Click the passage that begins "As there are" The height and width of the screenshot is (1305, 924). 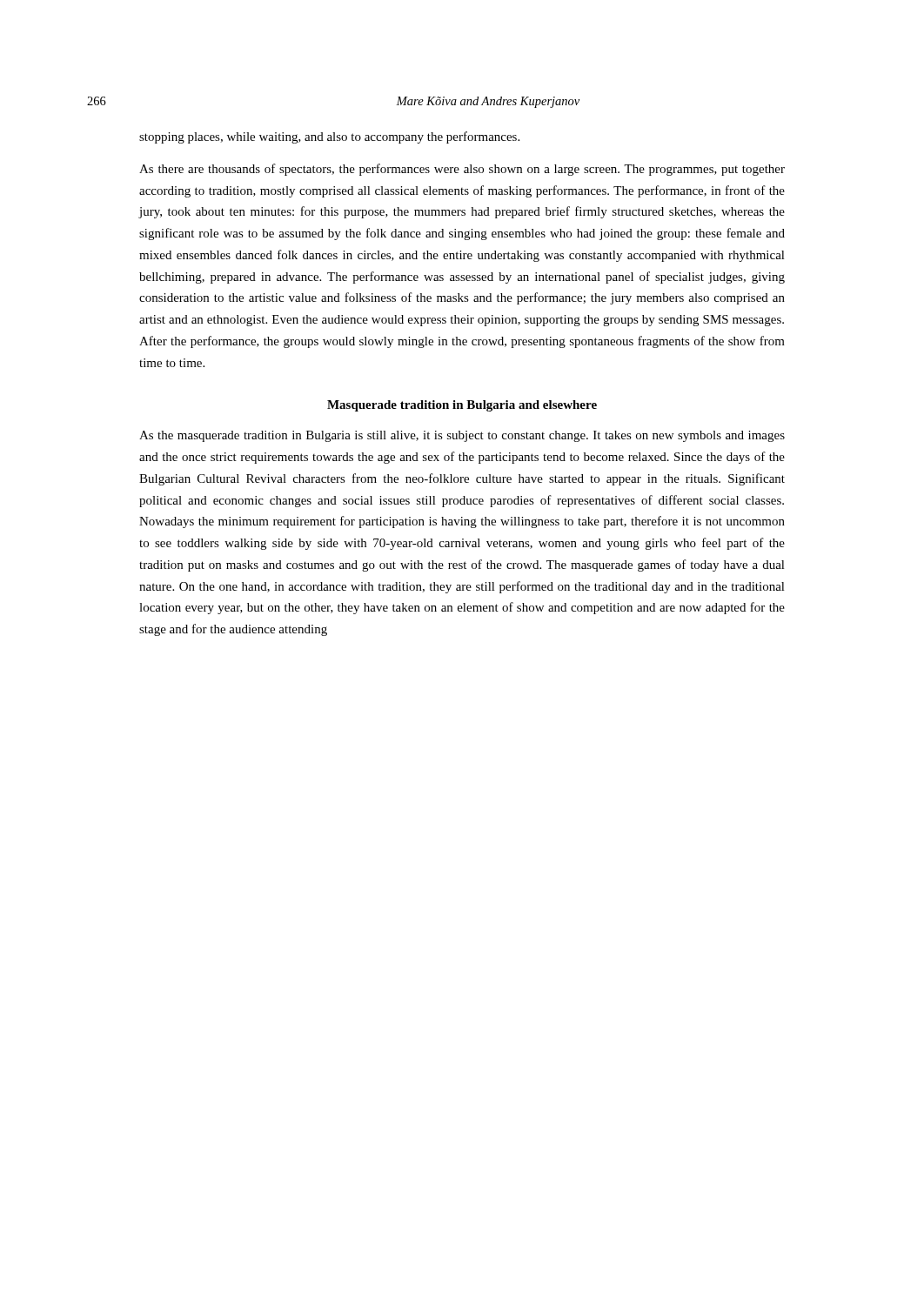[462, 265]
